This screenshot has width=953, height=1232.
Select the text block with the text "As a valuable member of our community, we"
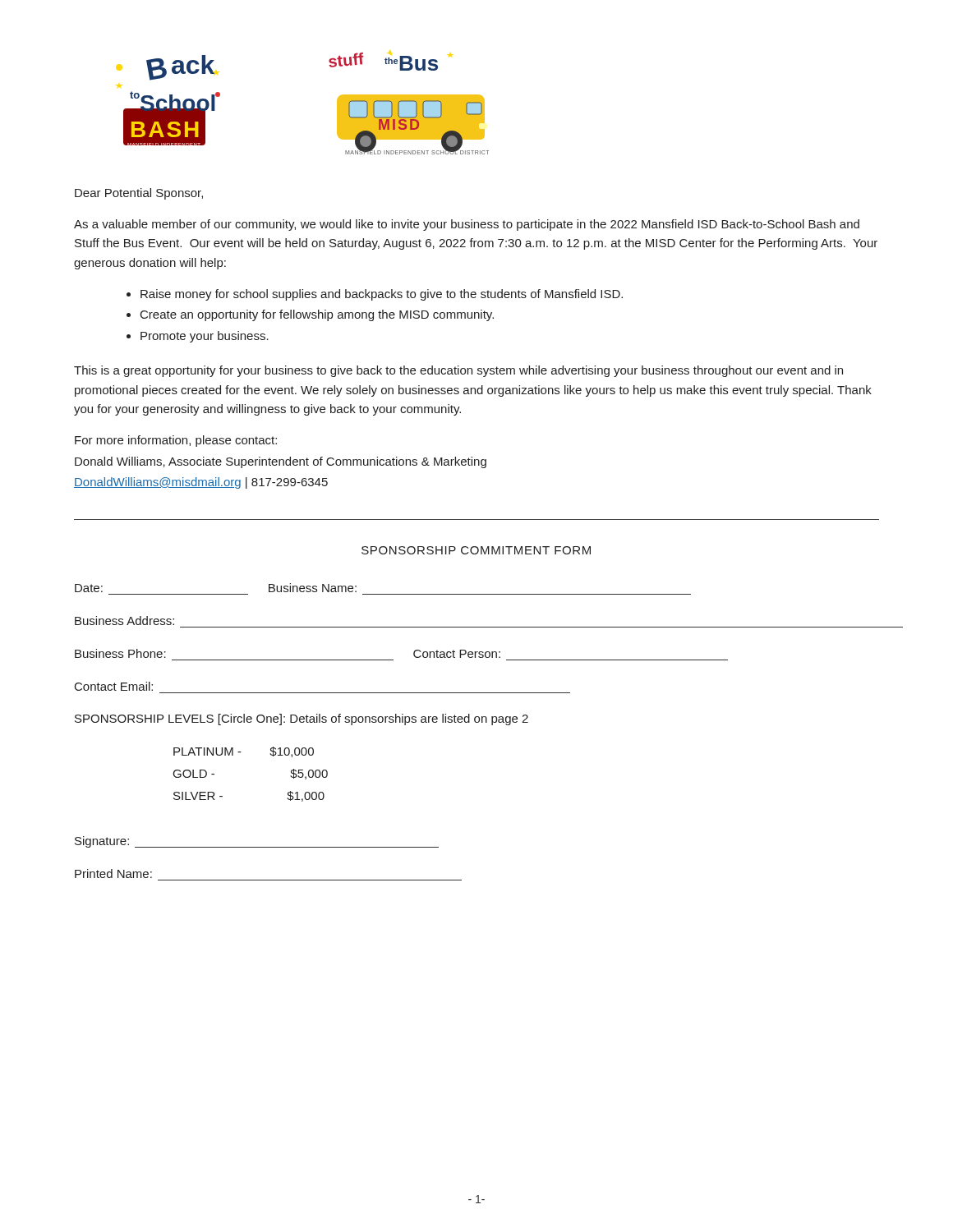point(476,243)
